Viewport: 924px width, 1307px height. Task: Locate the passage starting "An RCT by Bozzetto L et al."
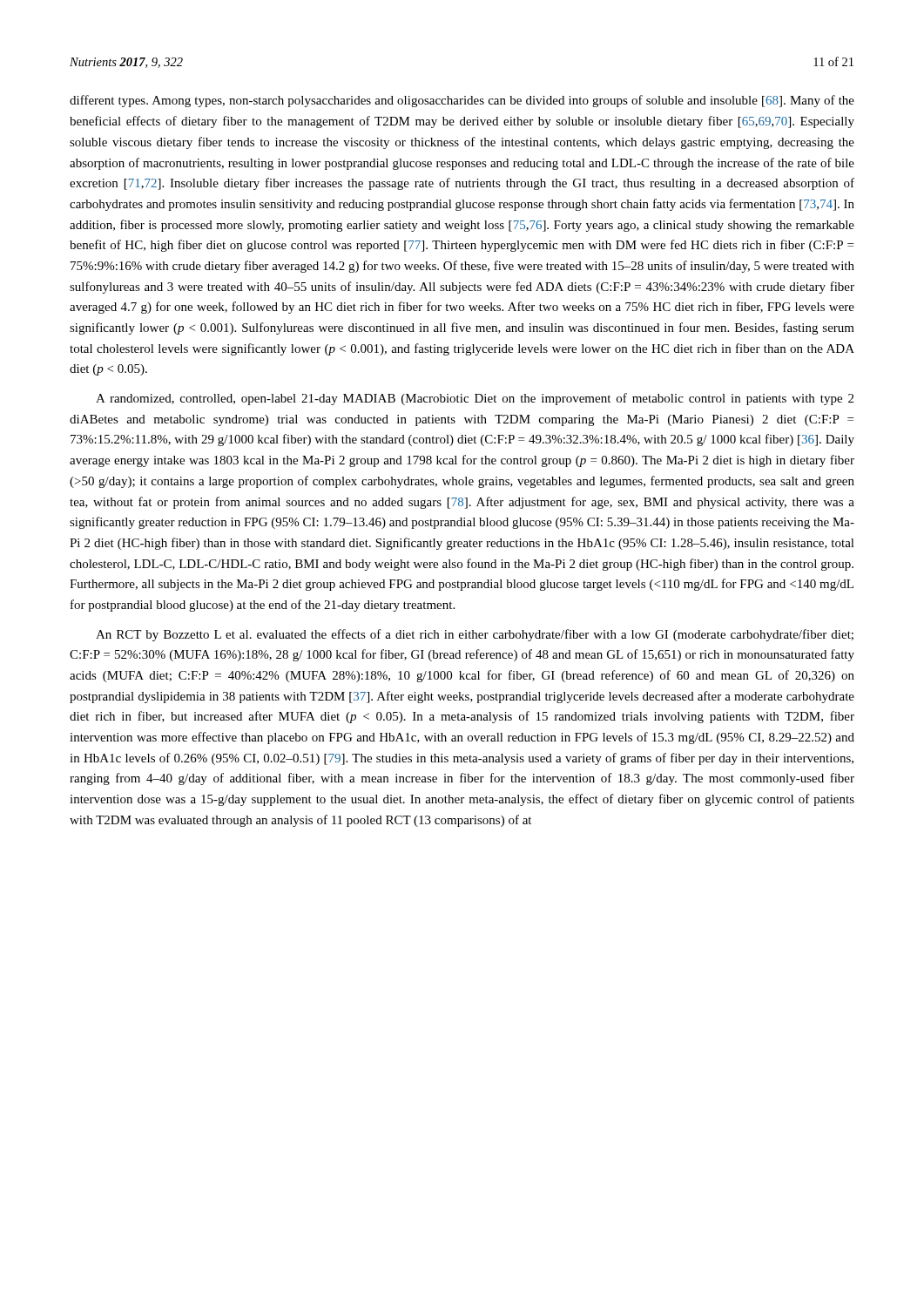(462, 728)
